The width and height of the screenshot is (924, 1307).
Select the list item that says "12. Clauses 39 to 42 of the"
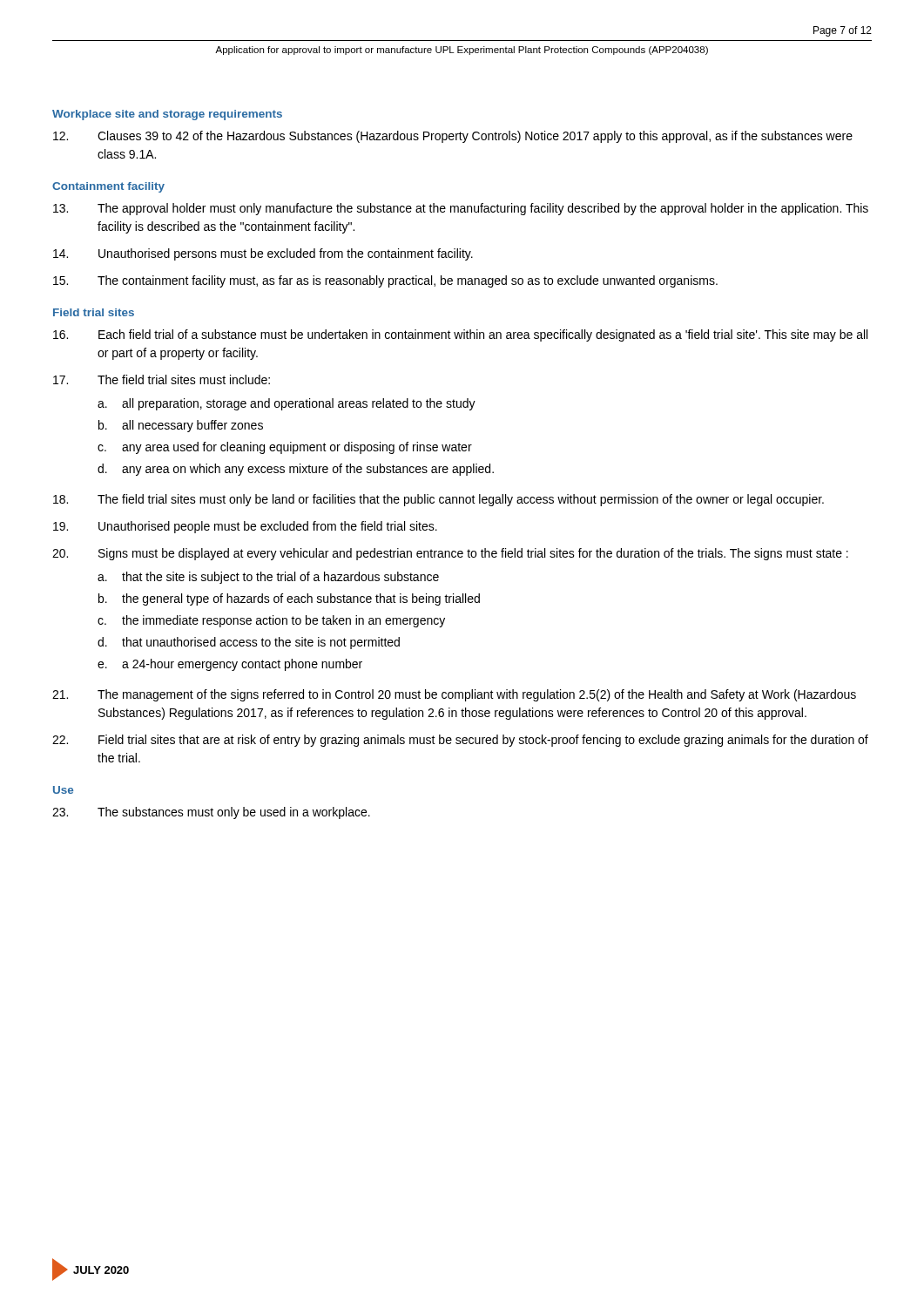(x=462, y=145)
